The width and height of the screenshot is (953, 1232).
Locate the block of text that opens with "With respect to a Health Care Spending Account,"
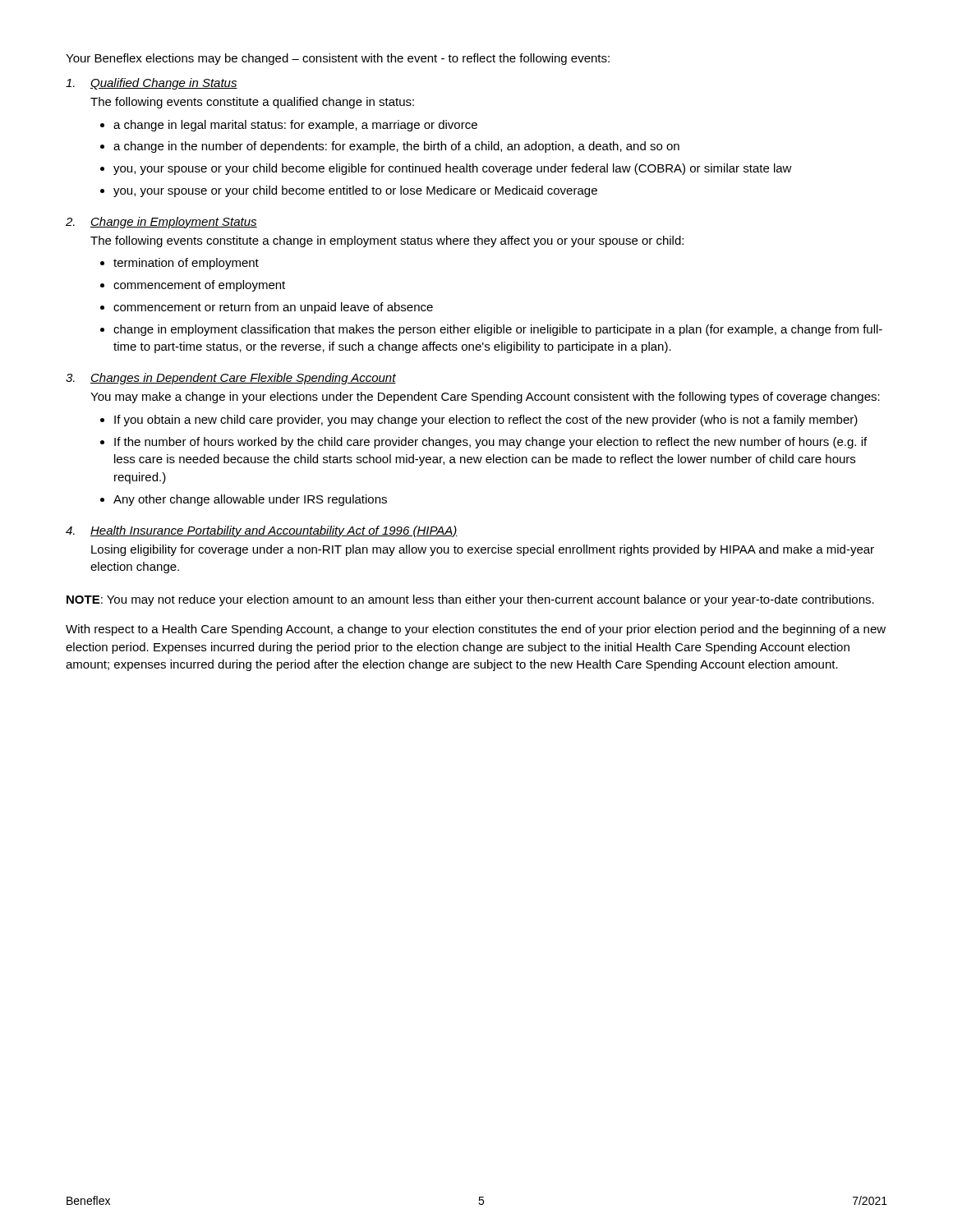click(476, 647)
